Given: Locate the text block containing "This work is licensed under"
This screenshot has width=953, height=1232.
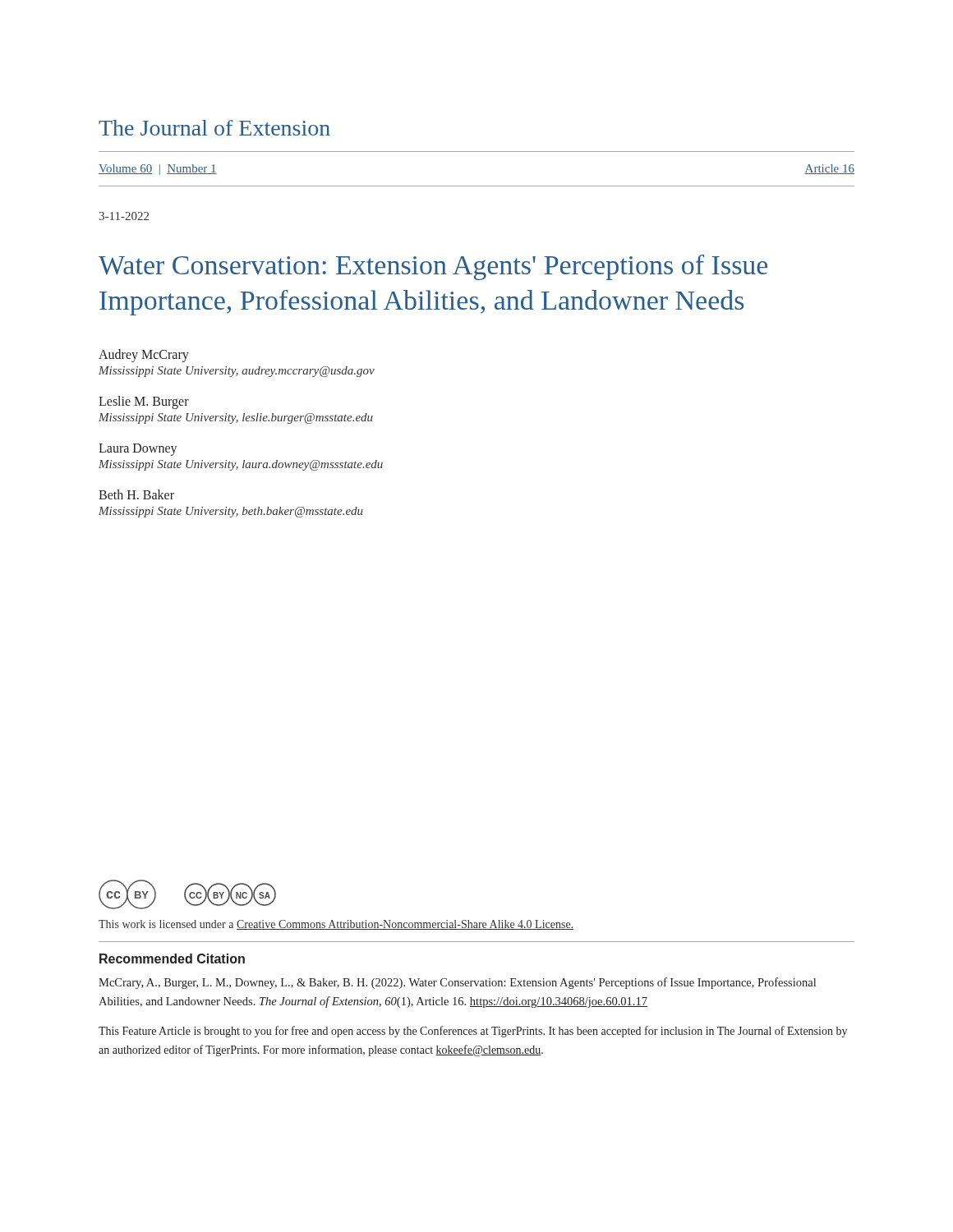Looking at the screenshot, I should point(476,925).
